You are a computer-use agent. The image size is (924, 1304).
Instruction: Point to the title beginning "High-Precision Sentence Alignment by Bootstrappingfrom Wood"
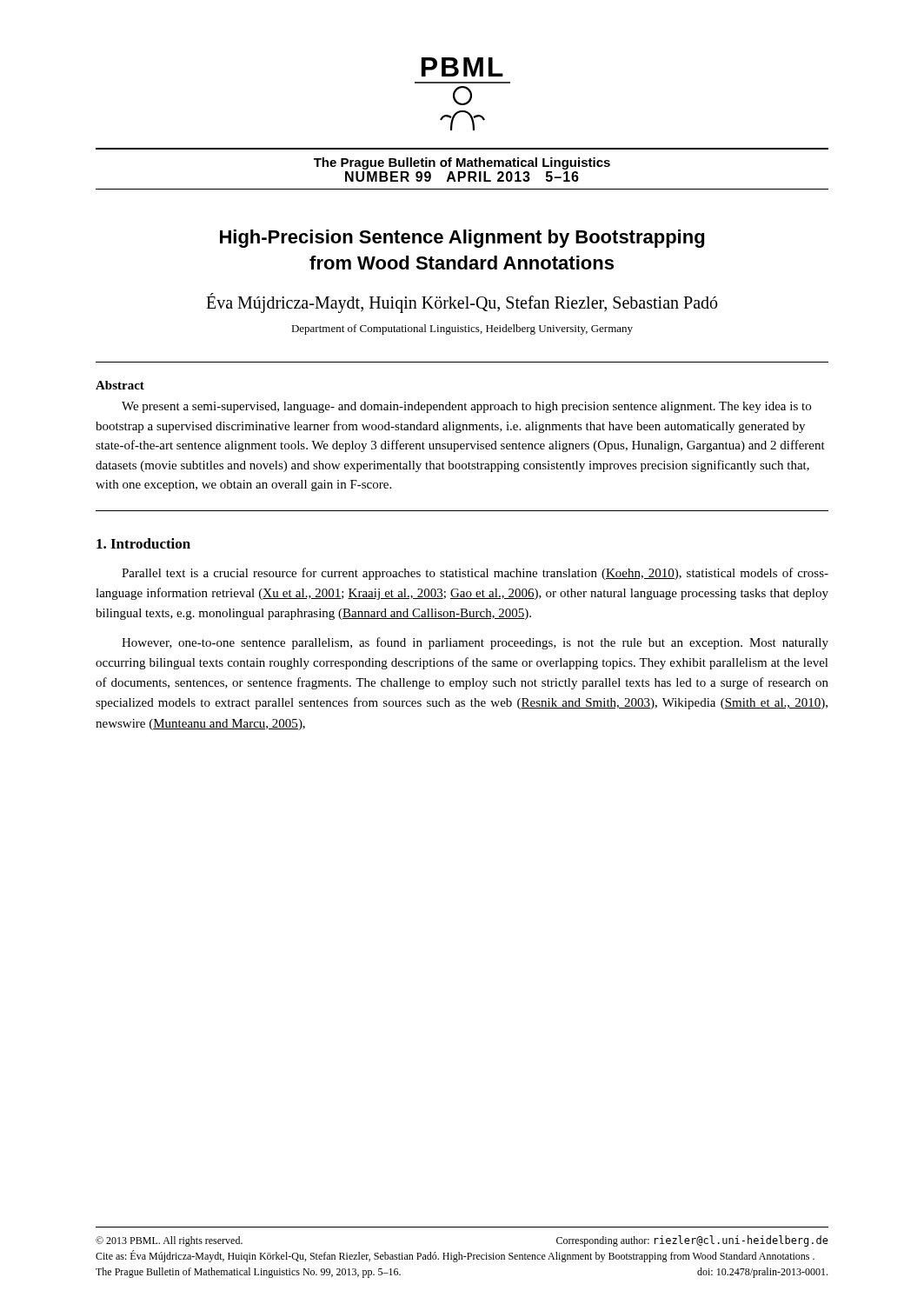tap(462, 250)
